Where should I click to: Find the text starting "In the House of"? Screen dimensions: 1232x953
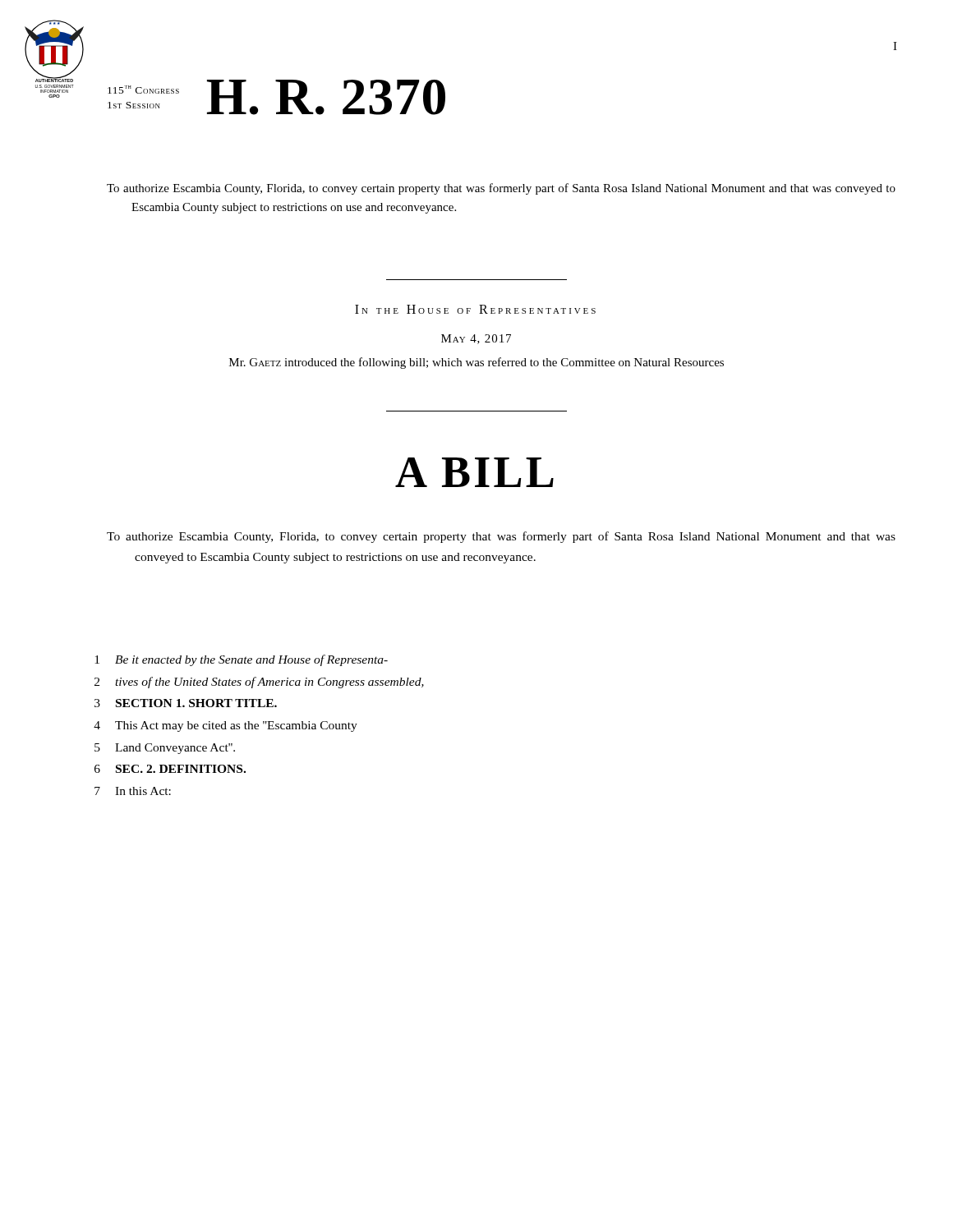pyautogui.click(x=476, y=309)
